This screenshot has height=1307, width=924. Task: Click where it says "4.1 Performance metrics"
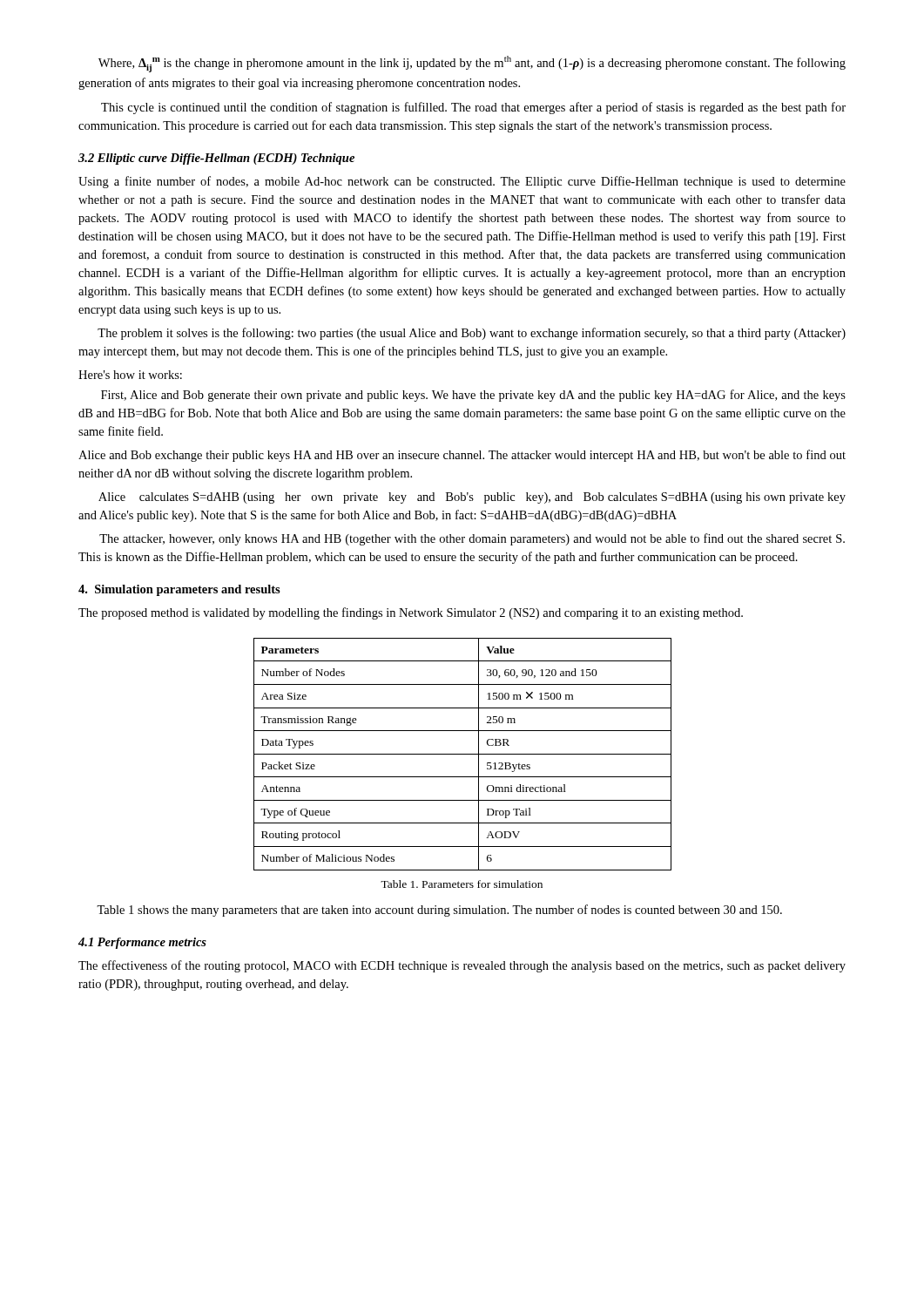[142, 942]
